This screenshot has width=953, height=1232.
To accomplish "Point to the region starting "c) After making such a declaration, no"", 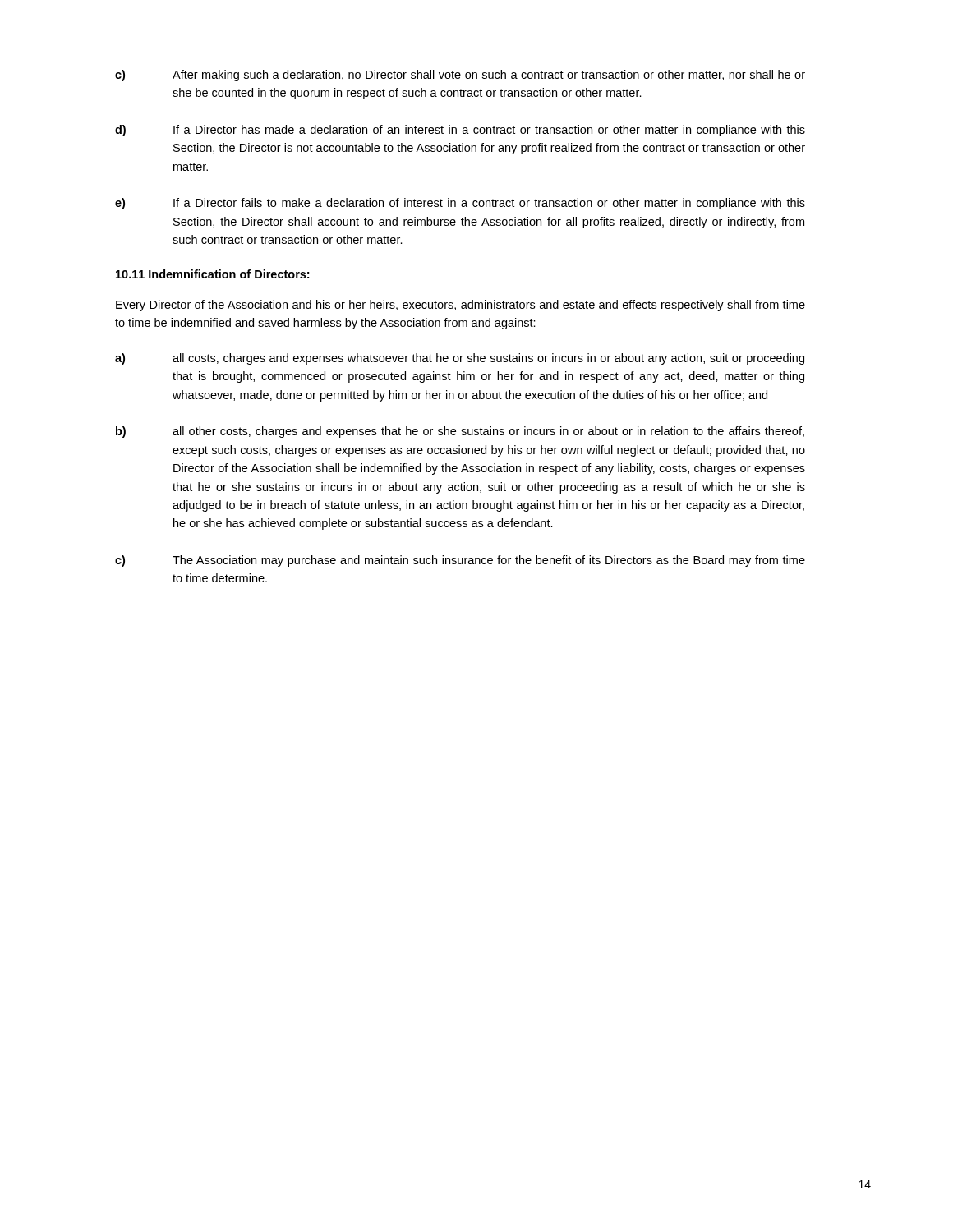I will point(460,84).
